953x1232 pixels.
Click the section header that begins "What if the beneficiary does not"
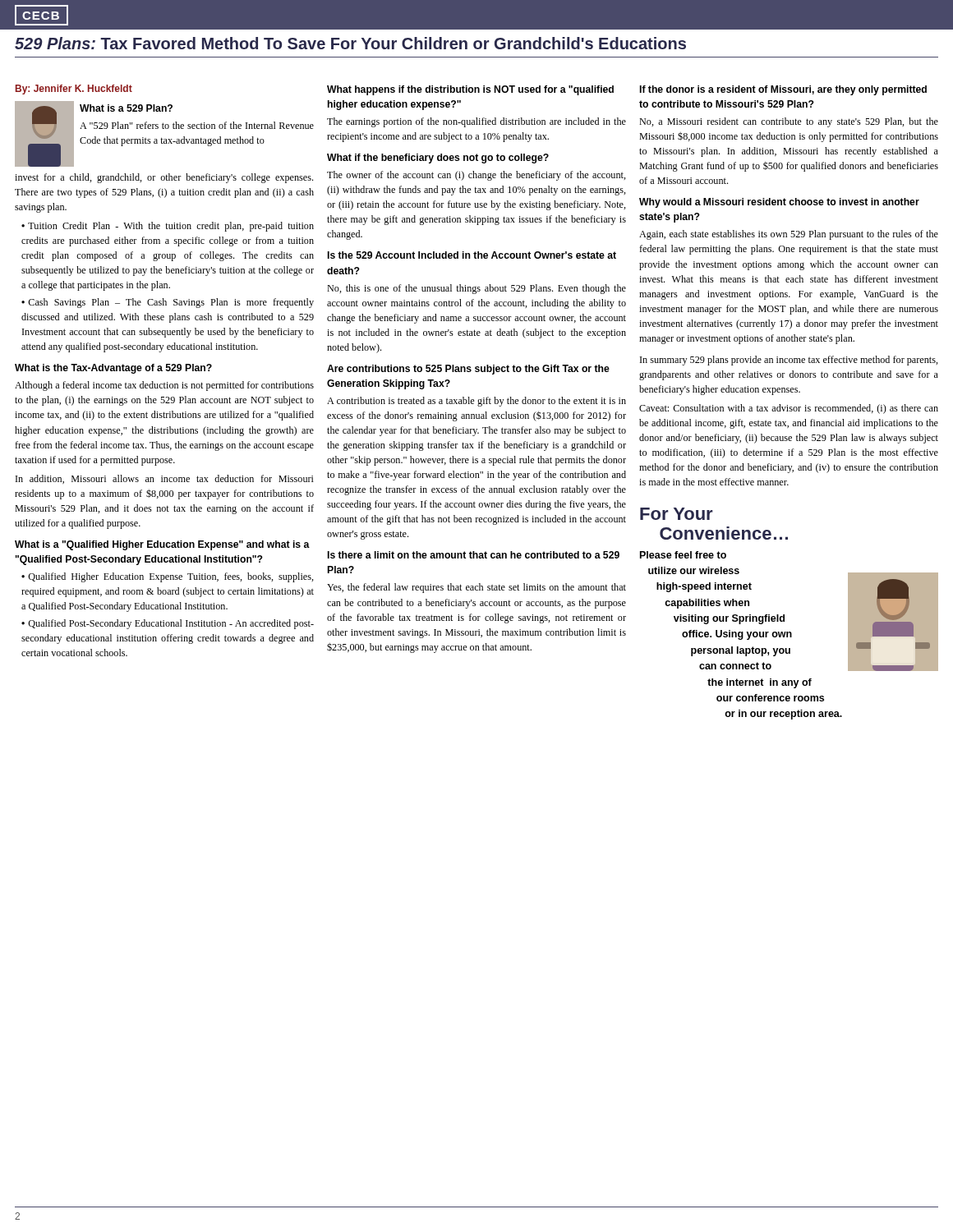(438, 158)
